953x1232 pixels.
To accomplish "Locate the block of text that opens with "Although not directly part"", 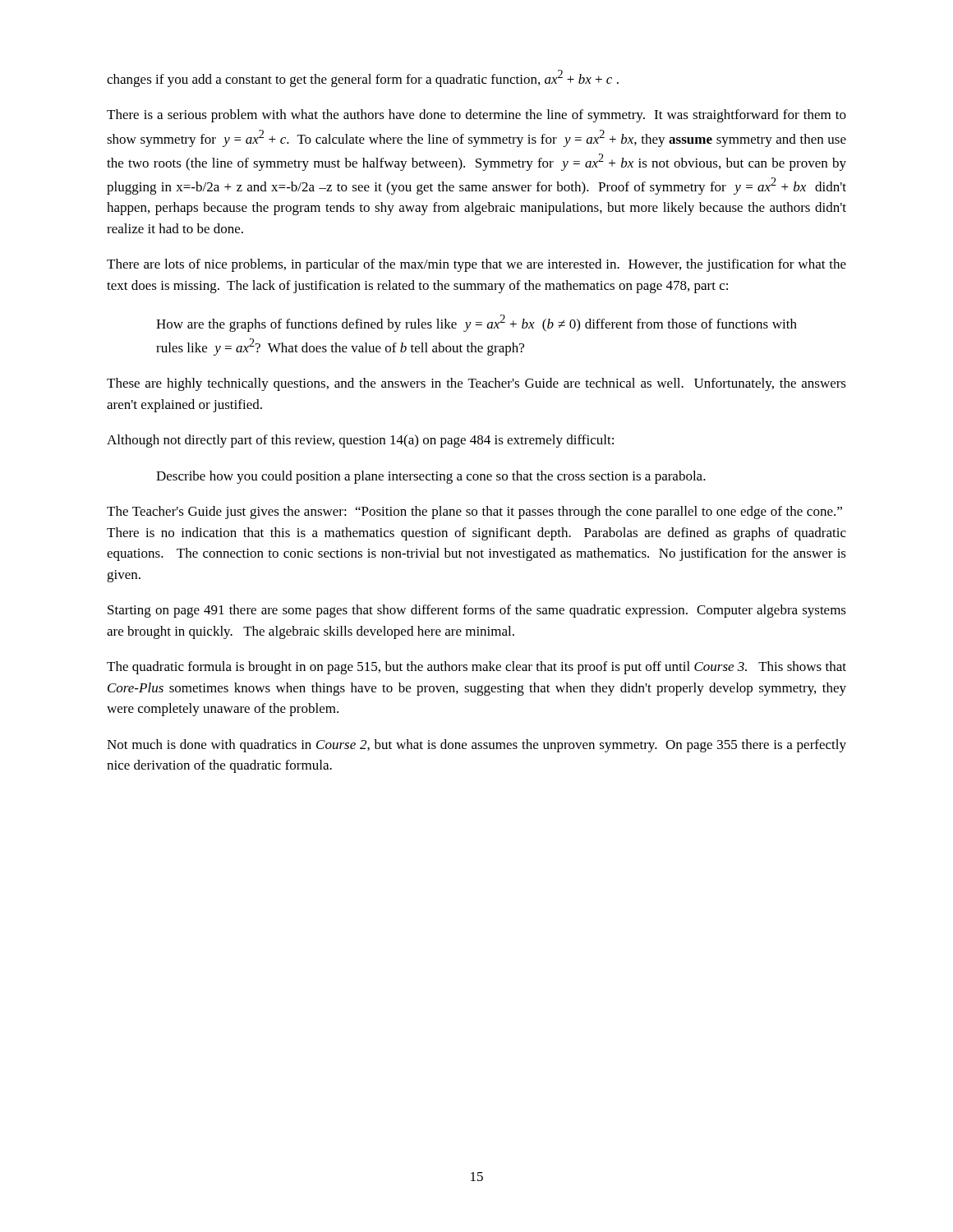I will 361,440.
